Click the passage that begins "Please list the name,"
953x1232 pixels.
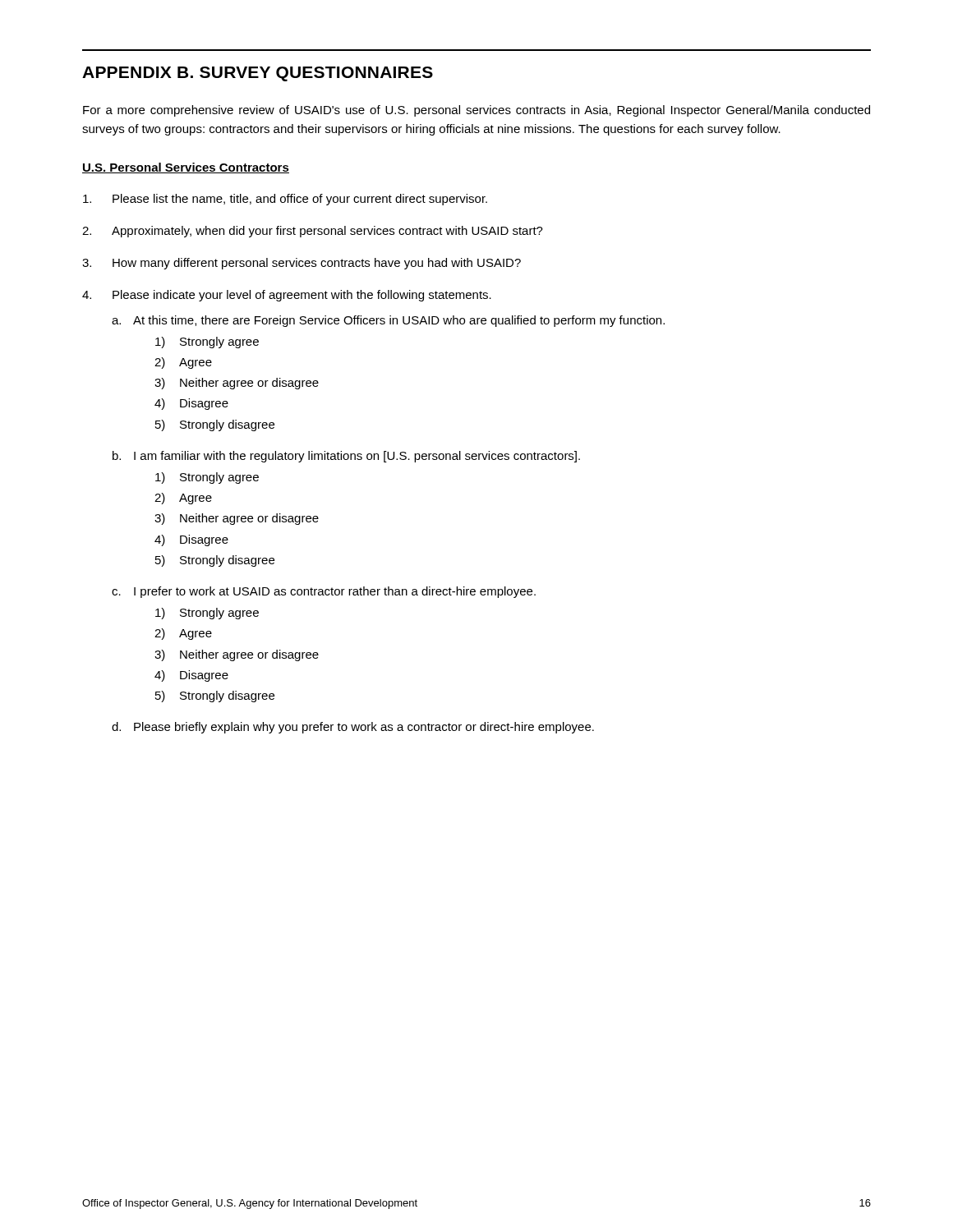(476, 198)
